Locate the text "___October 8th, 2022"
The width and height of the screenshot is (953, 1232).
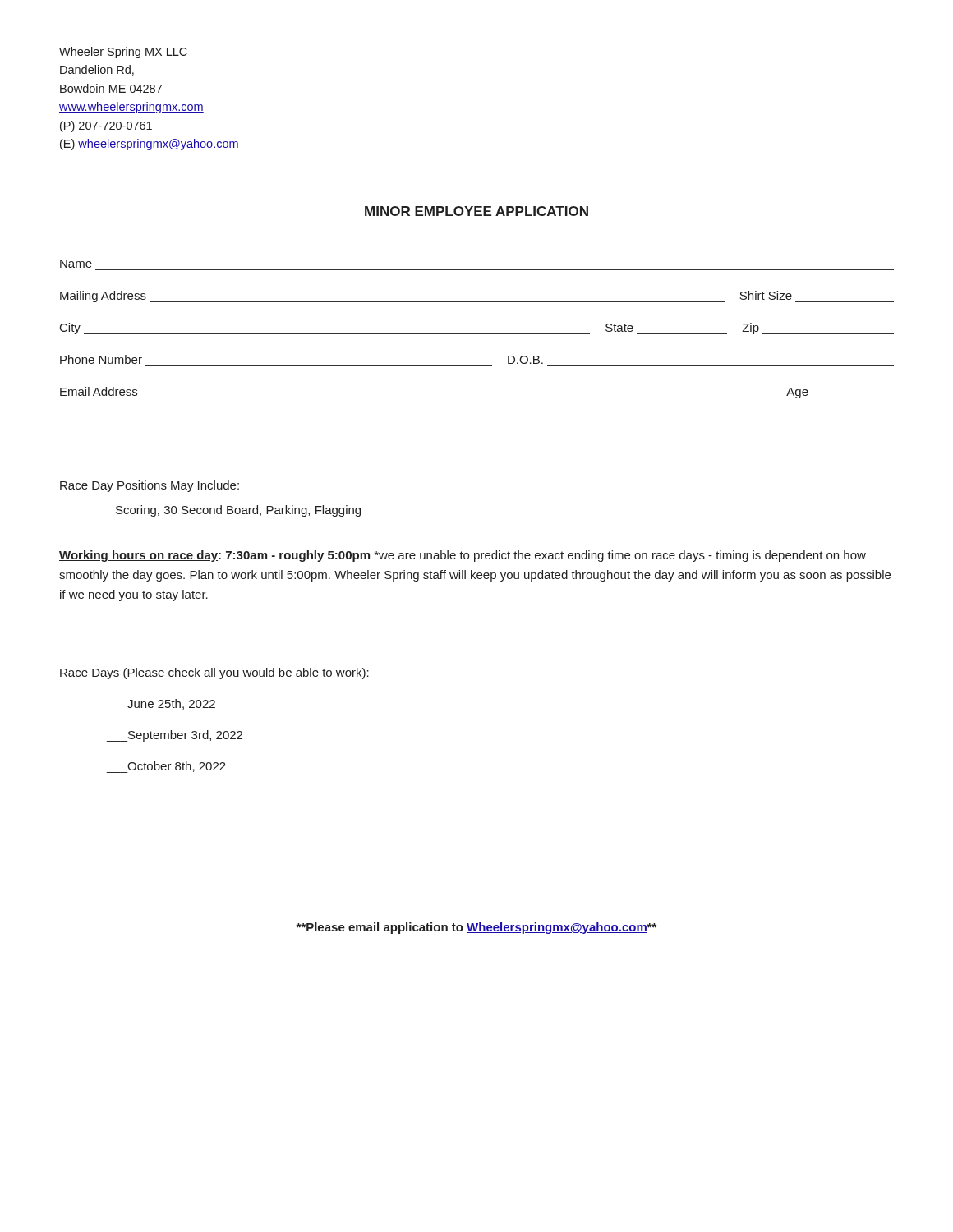coord(166,766)
